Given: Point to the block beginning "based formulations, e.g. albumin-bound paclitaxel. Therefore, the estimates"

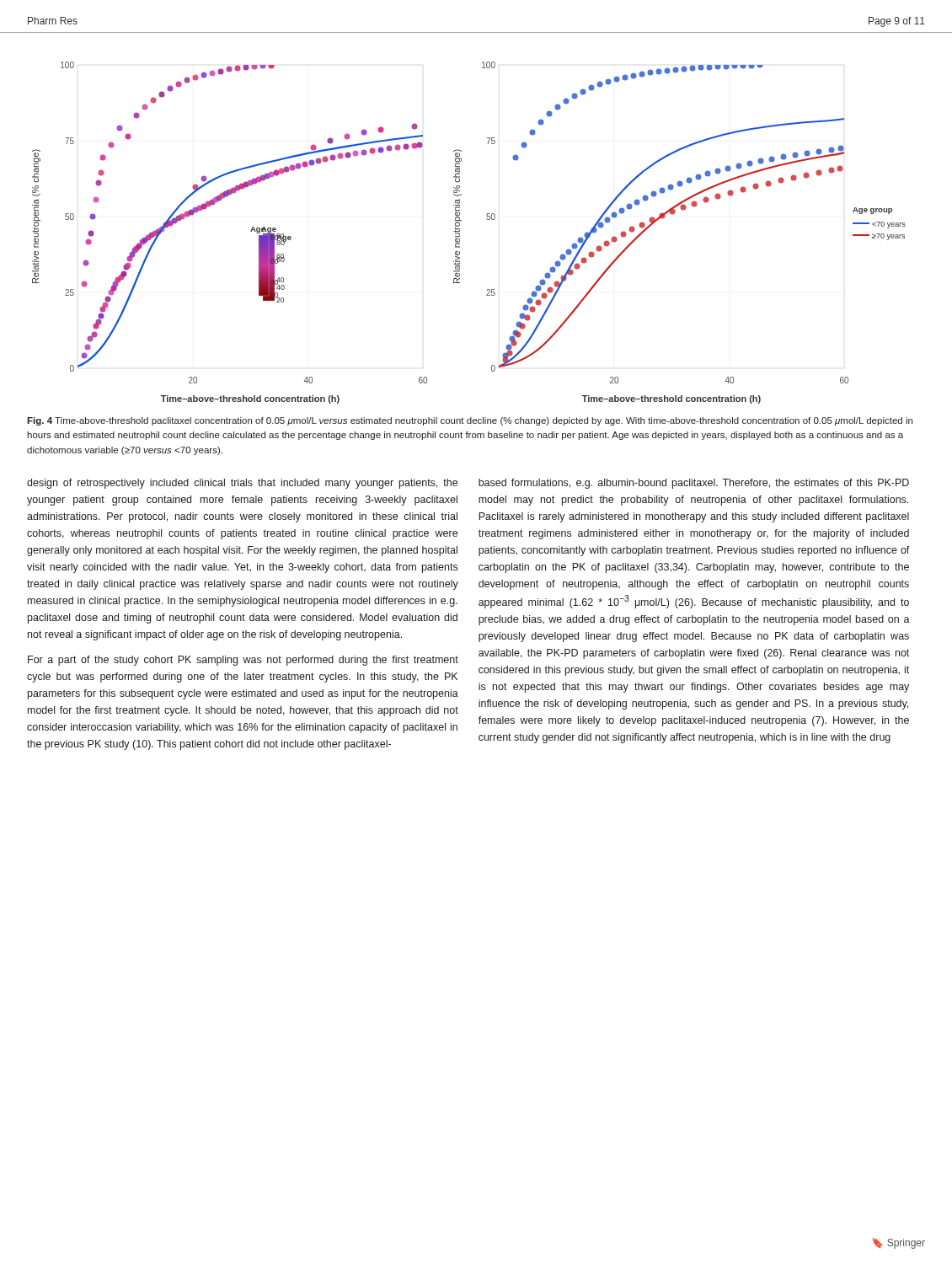Looking at the screenshot, I should click(694, 610).
